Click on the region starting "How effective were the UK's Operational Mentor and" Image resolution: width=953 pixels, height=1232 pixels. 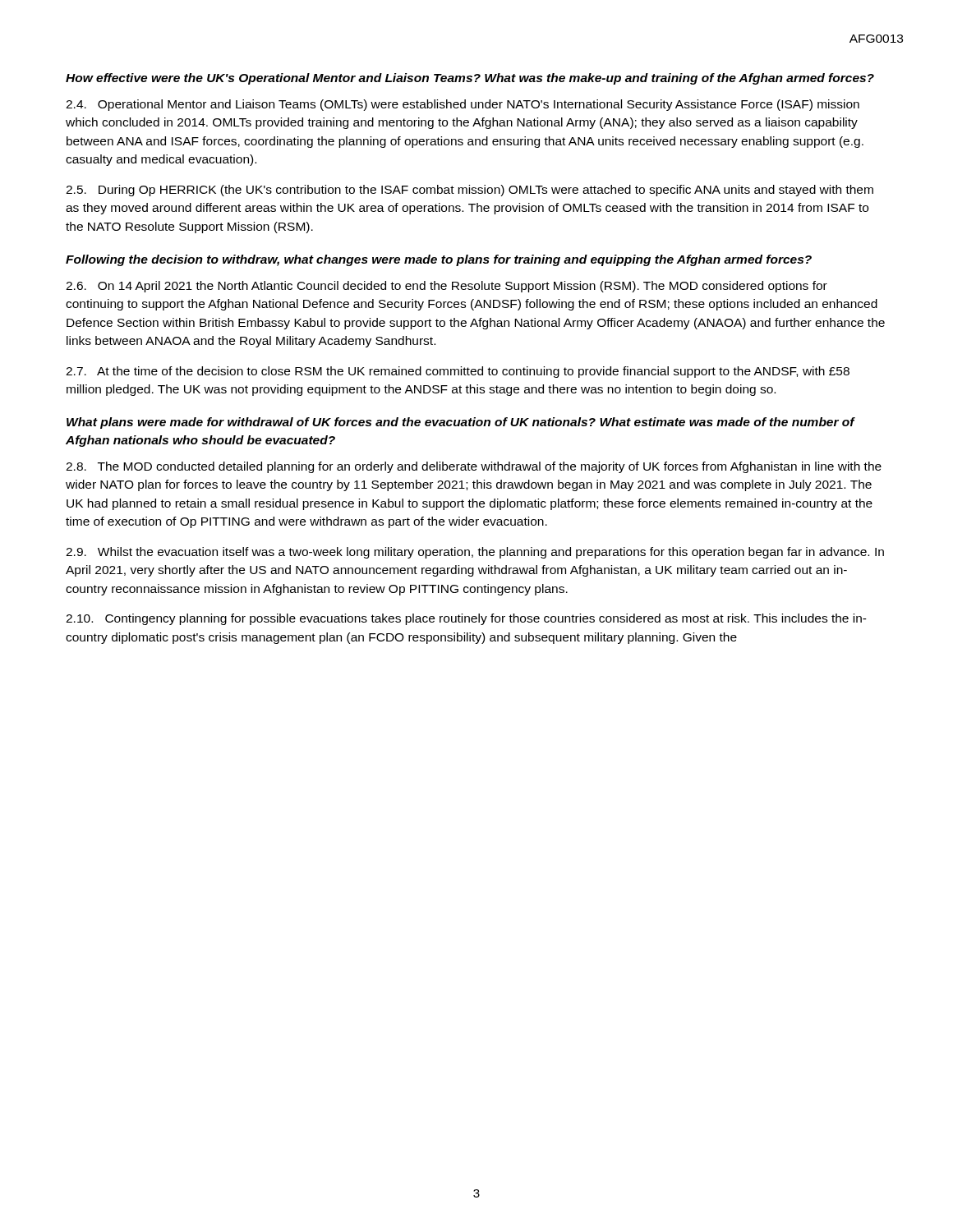(470, 78)
